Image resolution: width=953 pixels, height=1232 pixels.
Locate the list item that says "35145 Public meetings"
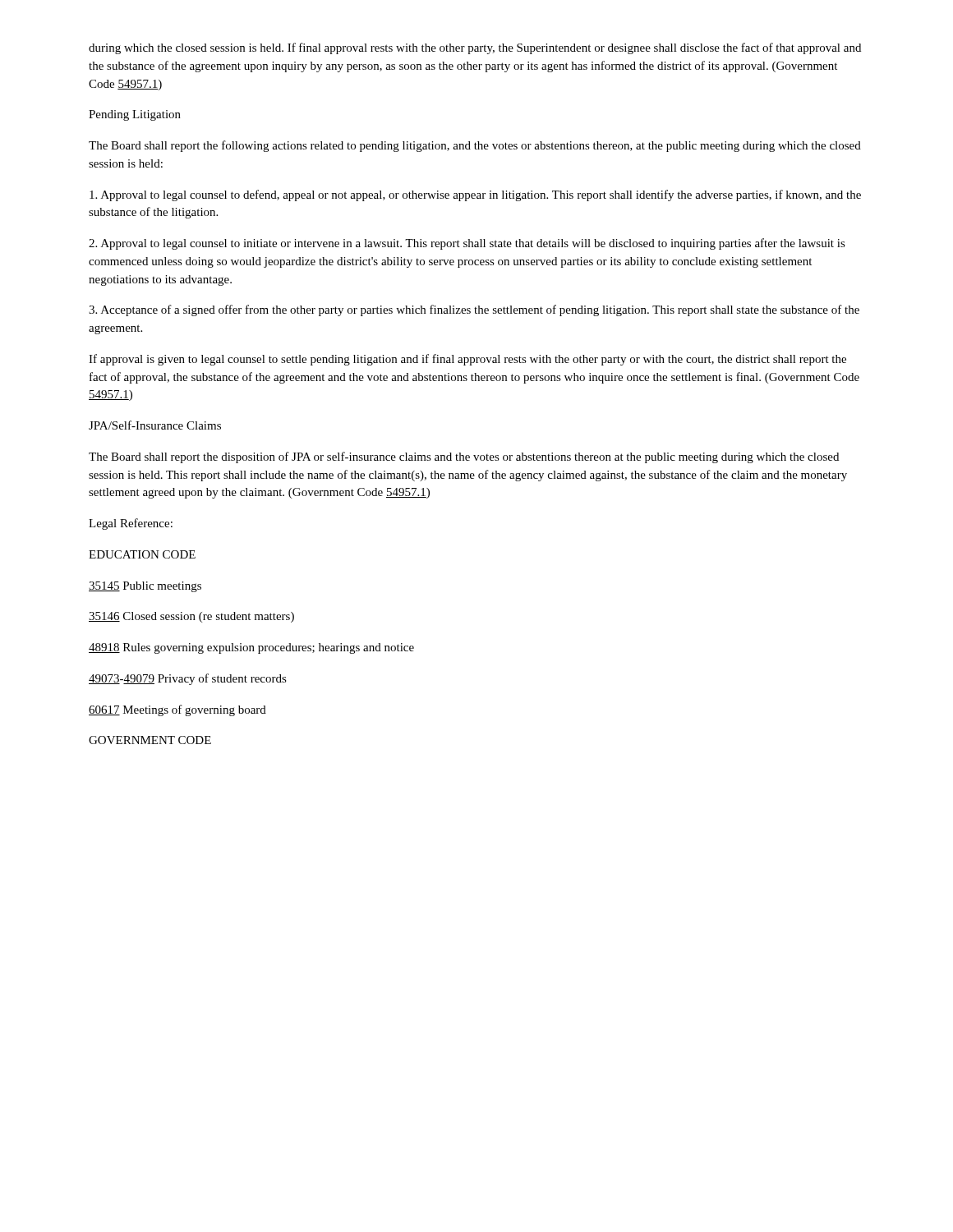[145, 587]
